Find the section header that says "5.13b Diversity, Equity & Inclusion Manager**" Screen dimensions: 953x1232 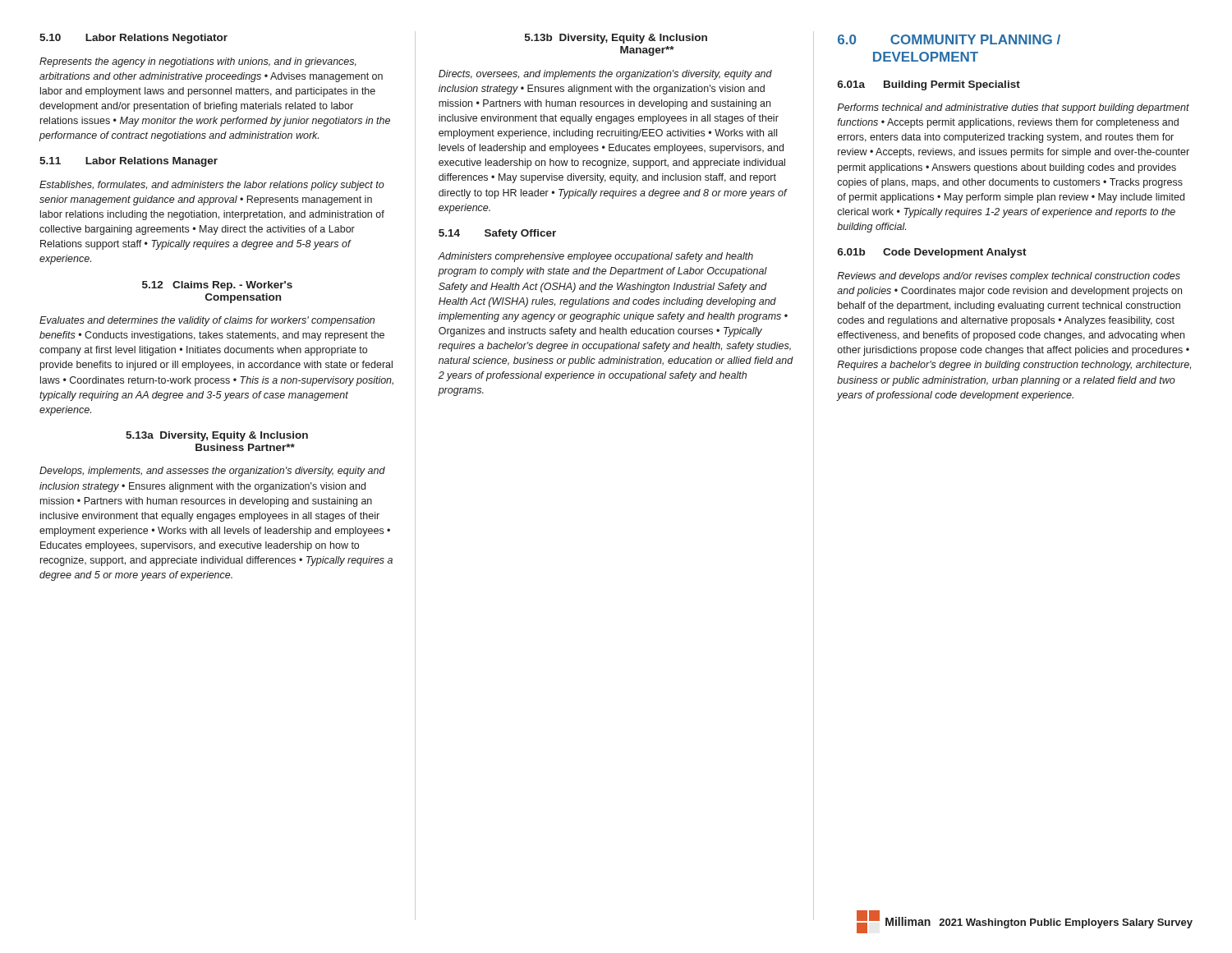click(x=616, y=44)
